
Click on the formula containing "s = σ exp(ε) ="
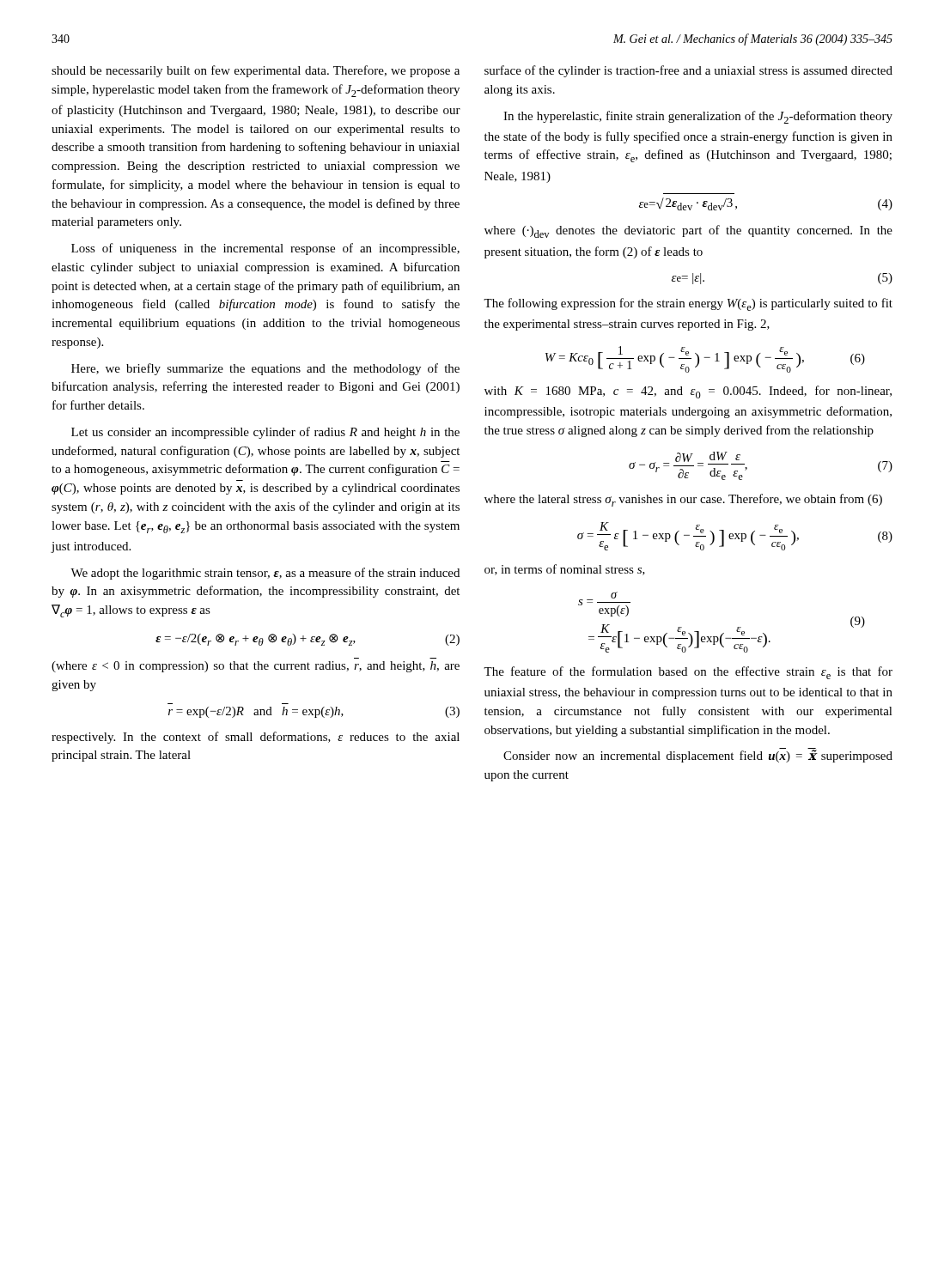688,622
